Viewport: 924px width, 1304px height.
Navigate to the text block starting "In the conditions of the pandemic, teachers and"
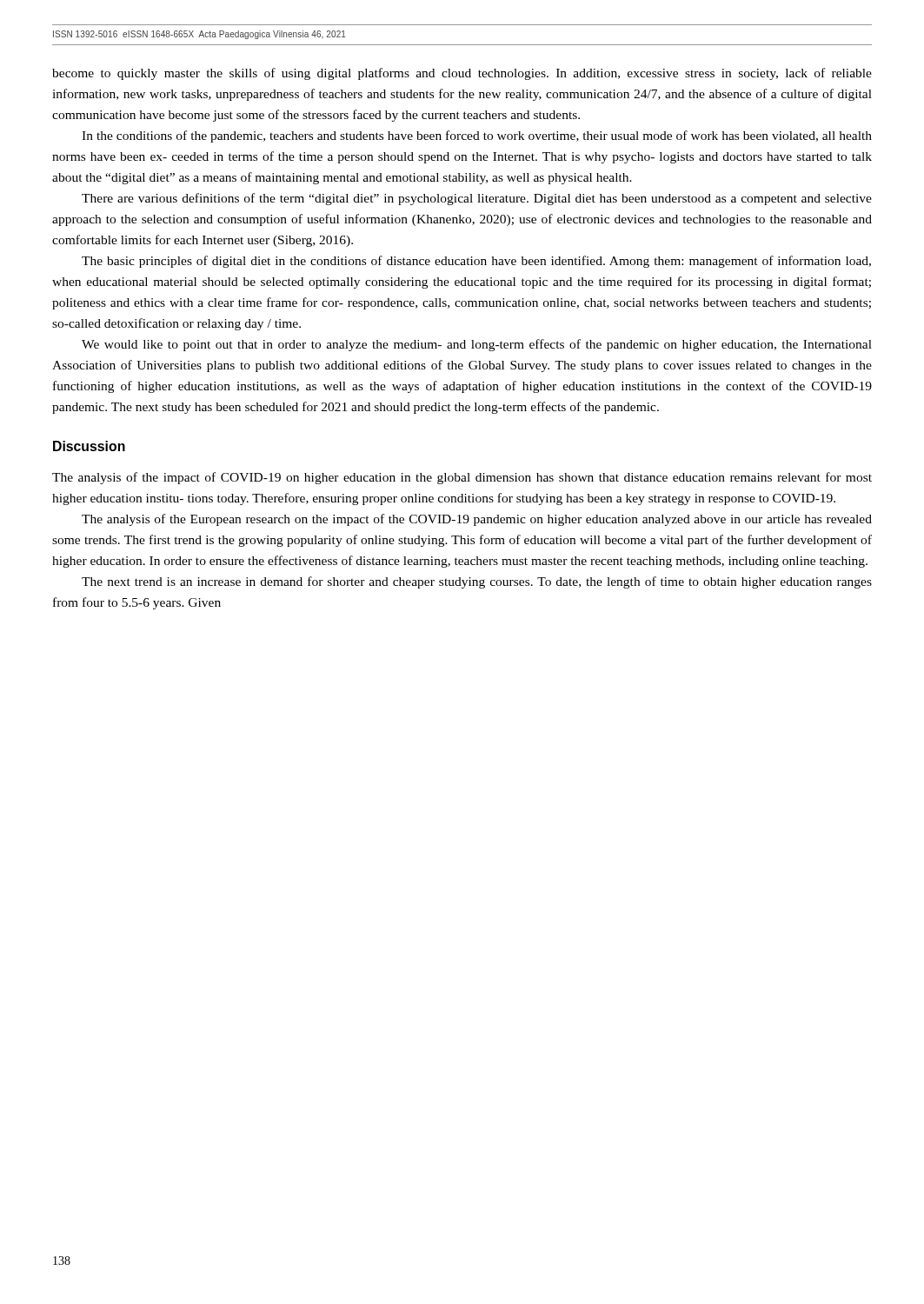462,157
